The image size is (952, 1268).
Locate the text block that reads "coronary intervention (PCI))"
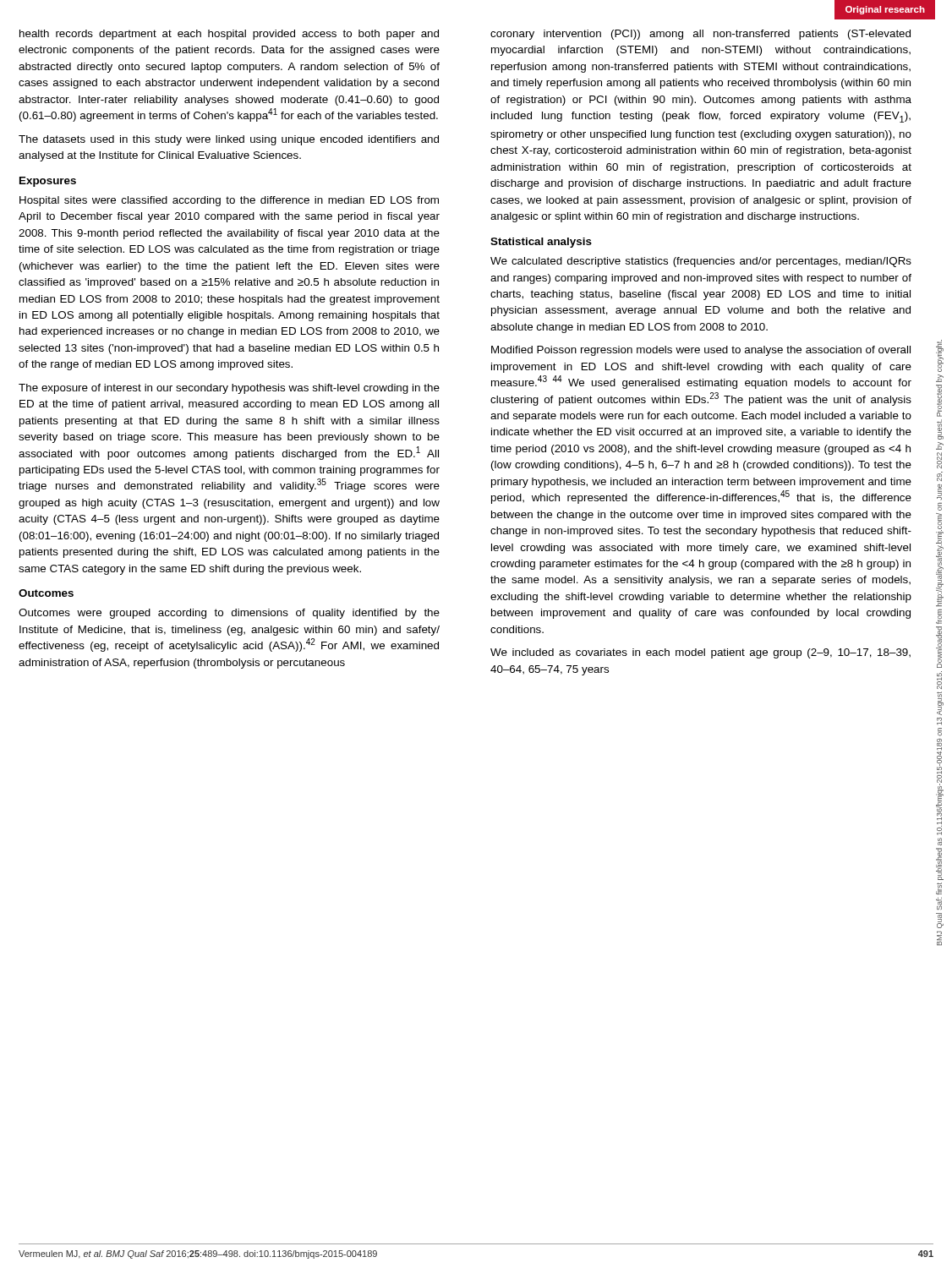click(701, 125)
